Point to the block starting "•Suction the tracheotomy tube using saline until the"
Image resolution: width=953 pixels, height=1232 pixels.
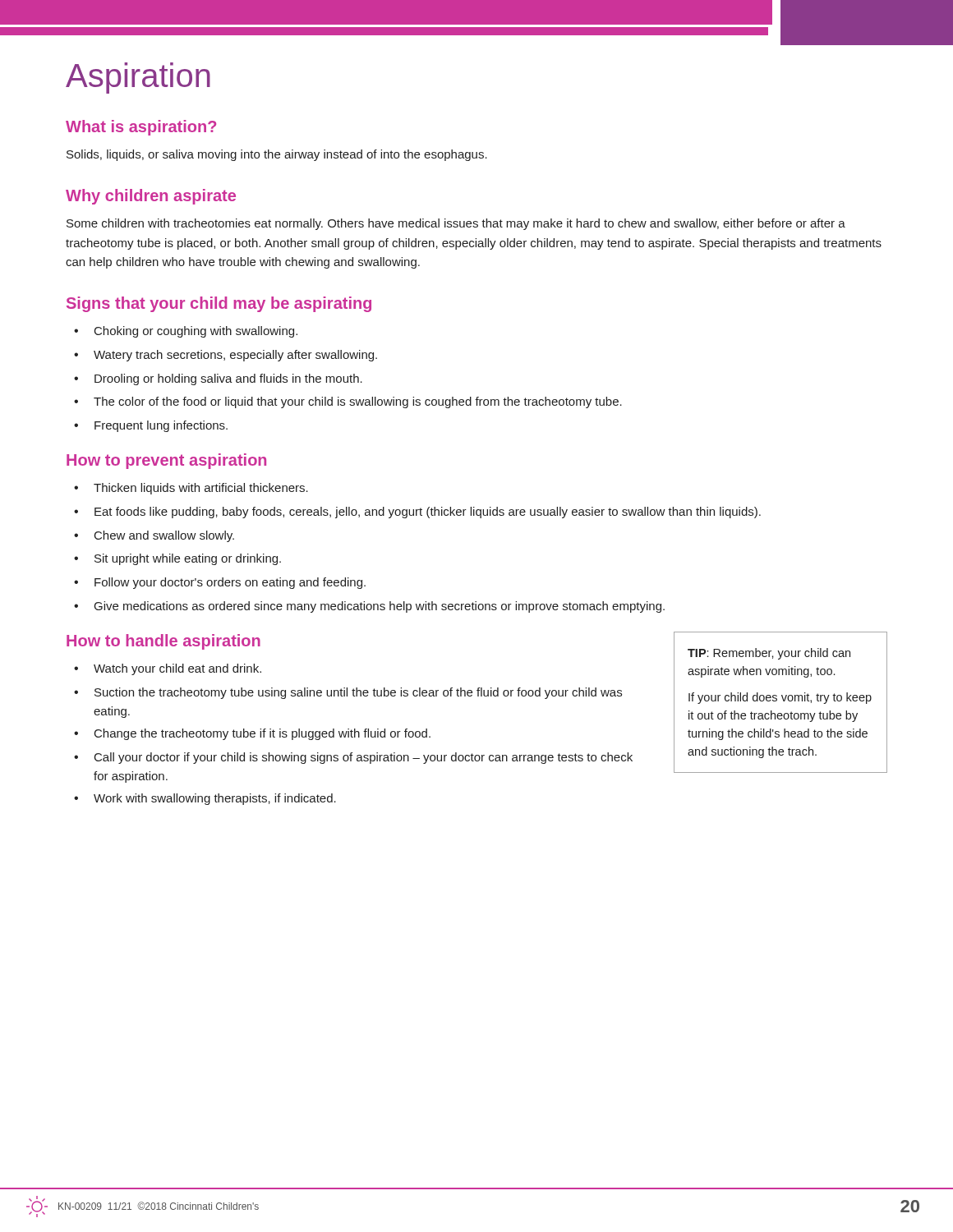tap(357, 701)
